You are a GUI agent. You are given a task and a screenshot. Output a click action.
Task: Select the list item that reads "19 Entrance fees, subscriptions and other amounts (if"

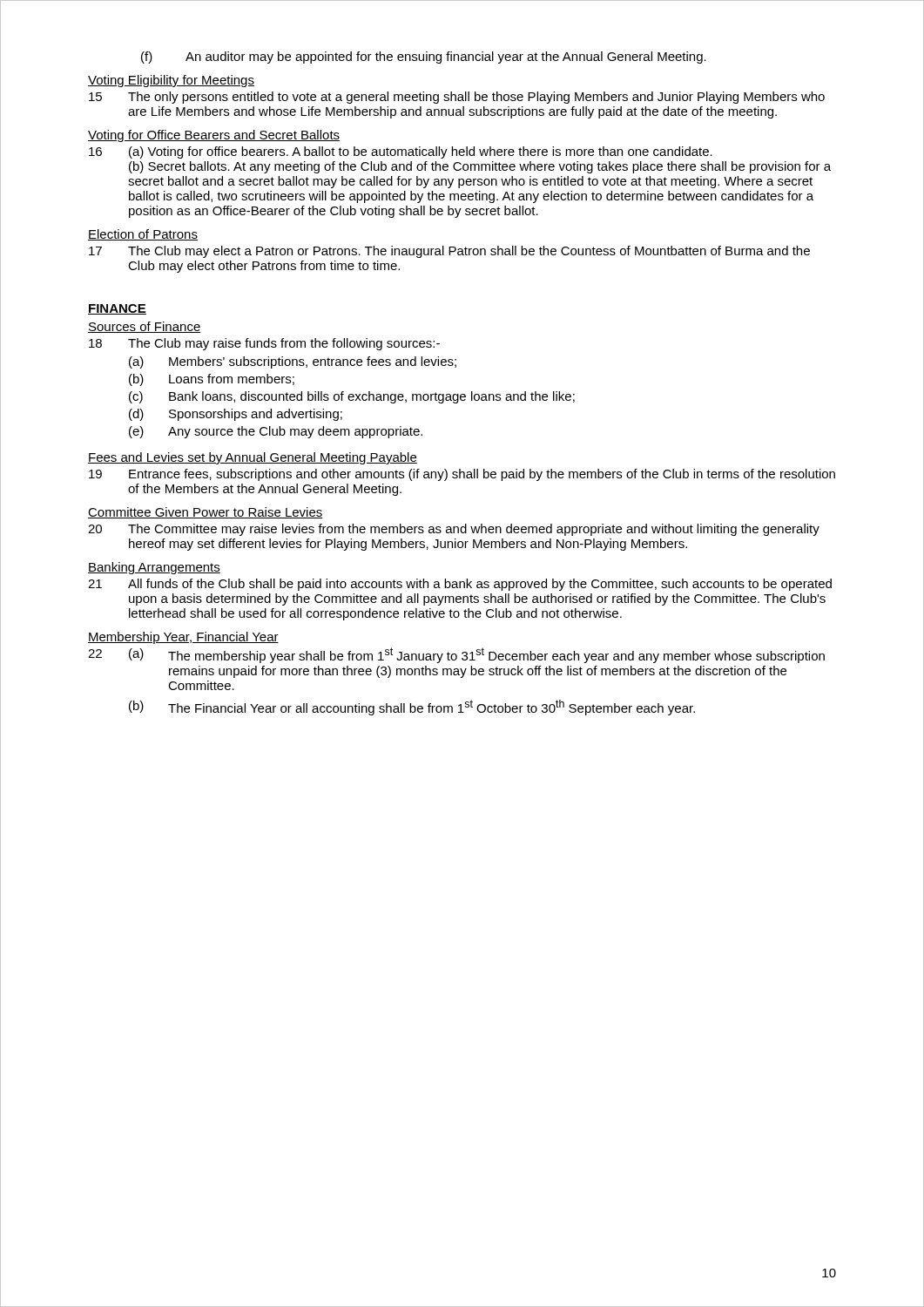point(462,481)
